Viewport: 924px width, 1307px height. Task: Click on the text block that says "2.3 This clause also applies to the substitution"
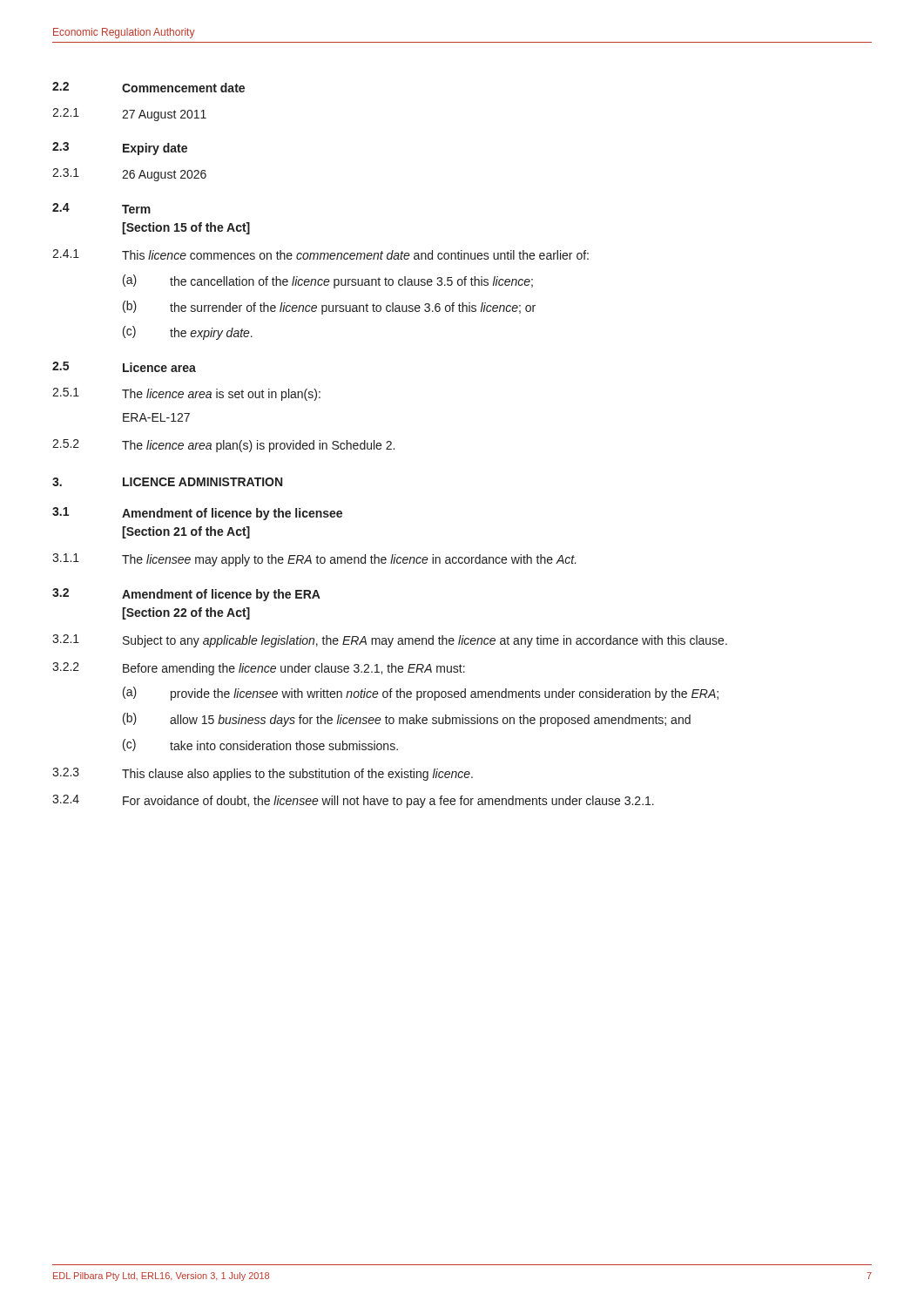coord(462,774)
